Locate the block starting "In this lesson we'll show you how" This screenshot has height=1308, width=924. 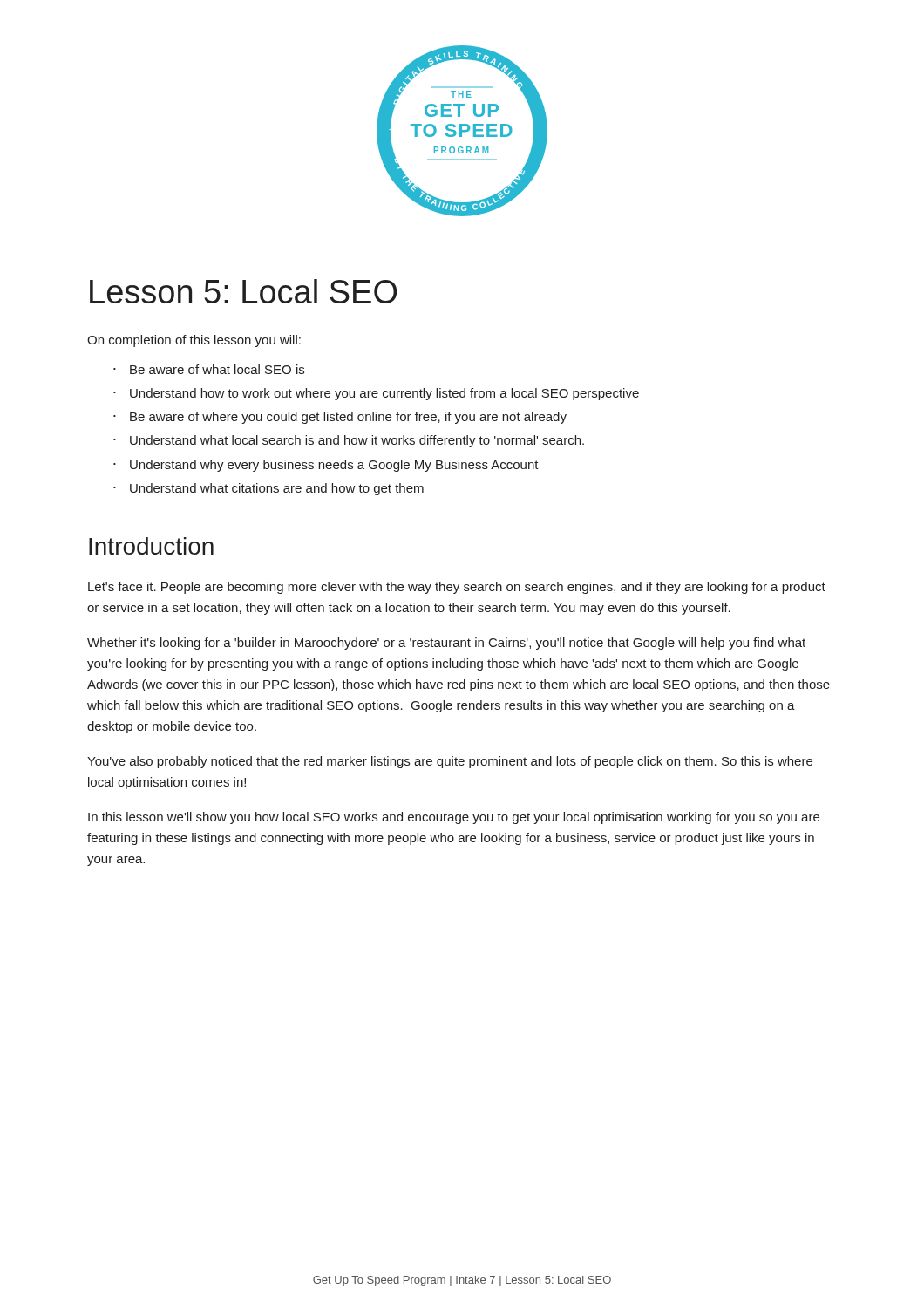[x=454, y=838]
